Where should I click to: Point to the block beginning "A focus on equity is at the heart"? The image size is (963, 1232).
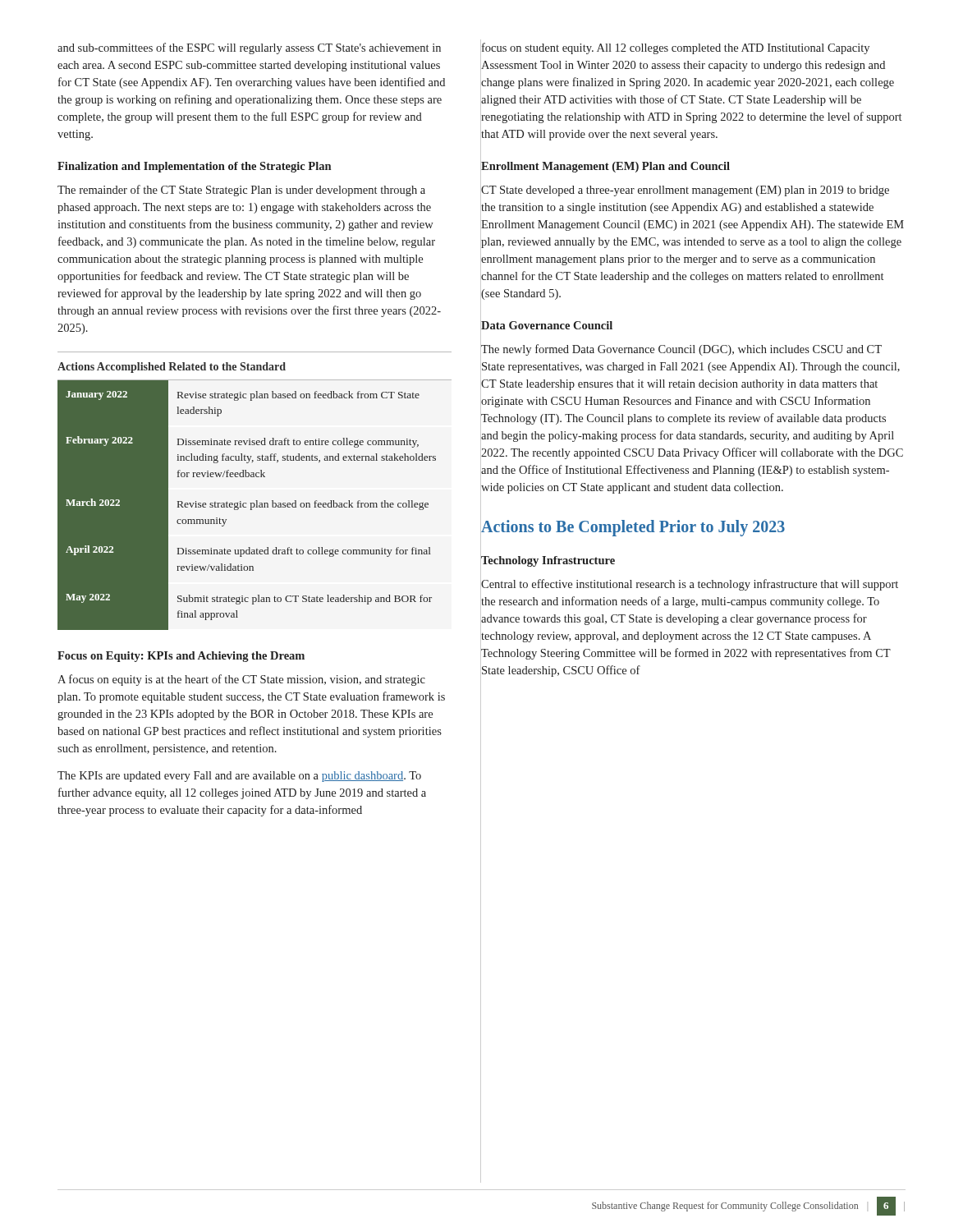coord(251,714)
